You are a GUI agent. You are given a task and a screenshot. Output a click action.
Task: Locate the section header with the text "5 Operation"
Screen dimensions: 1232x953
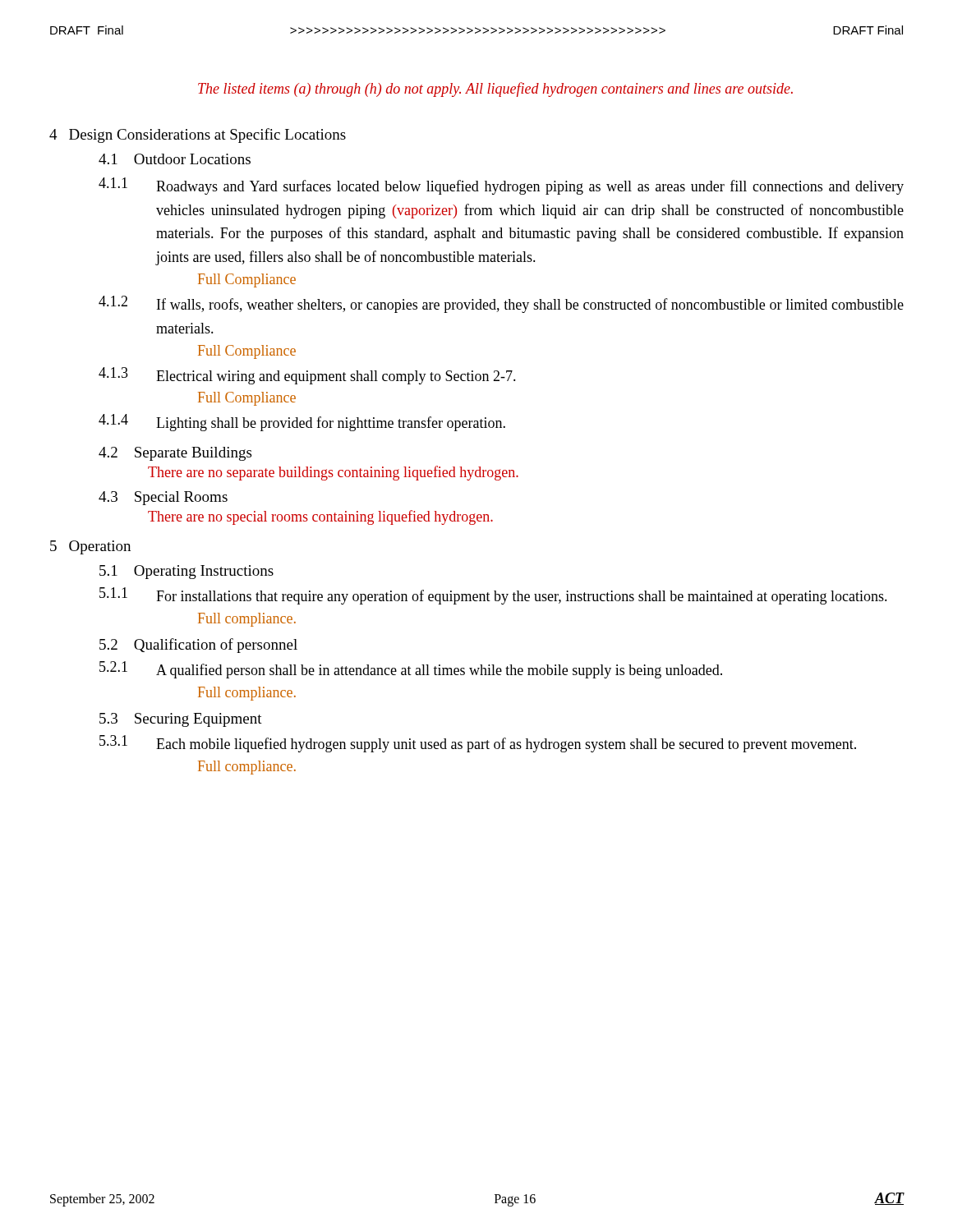coord(90,546)
